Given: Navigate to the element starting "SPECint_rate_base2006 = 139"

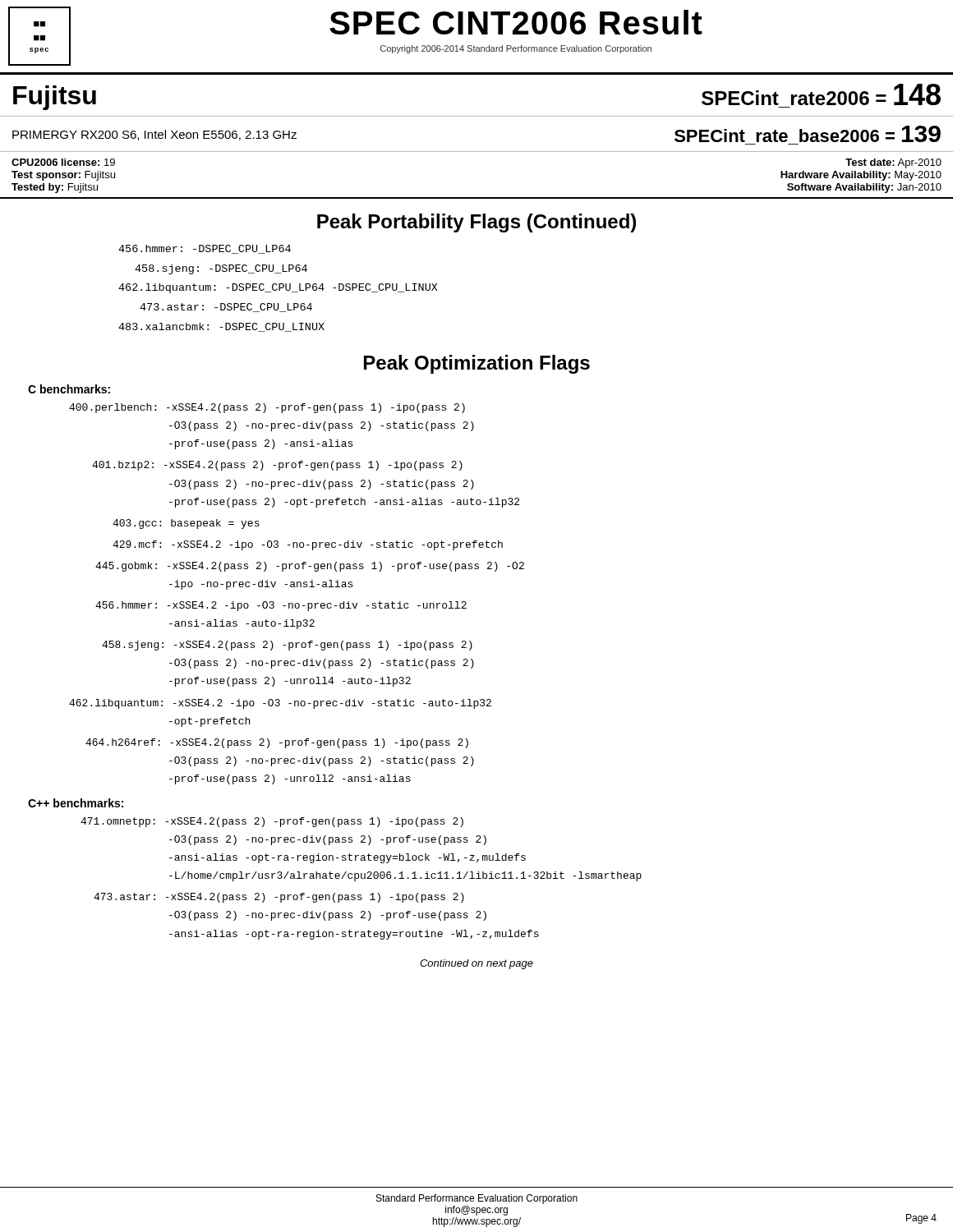Looking at the screenshot, I should coord(808,133).
